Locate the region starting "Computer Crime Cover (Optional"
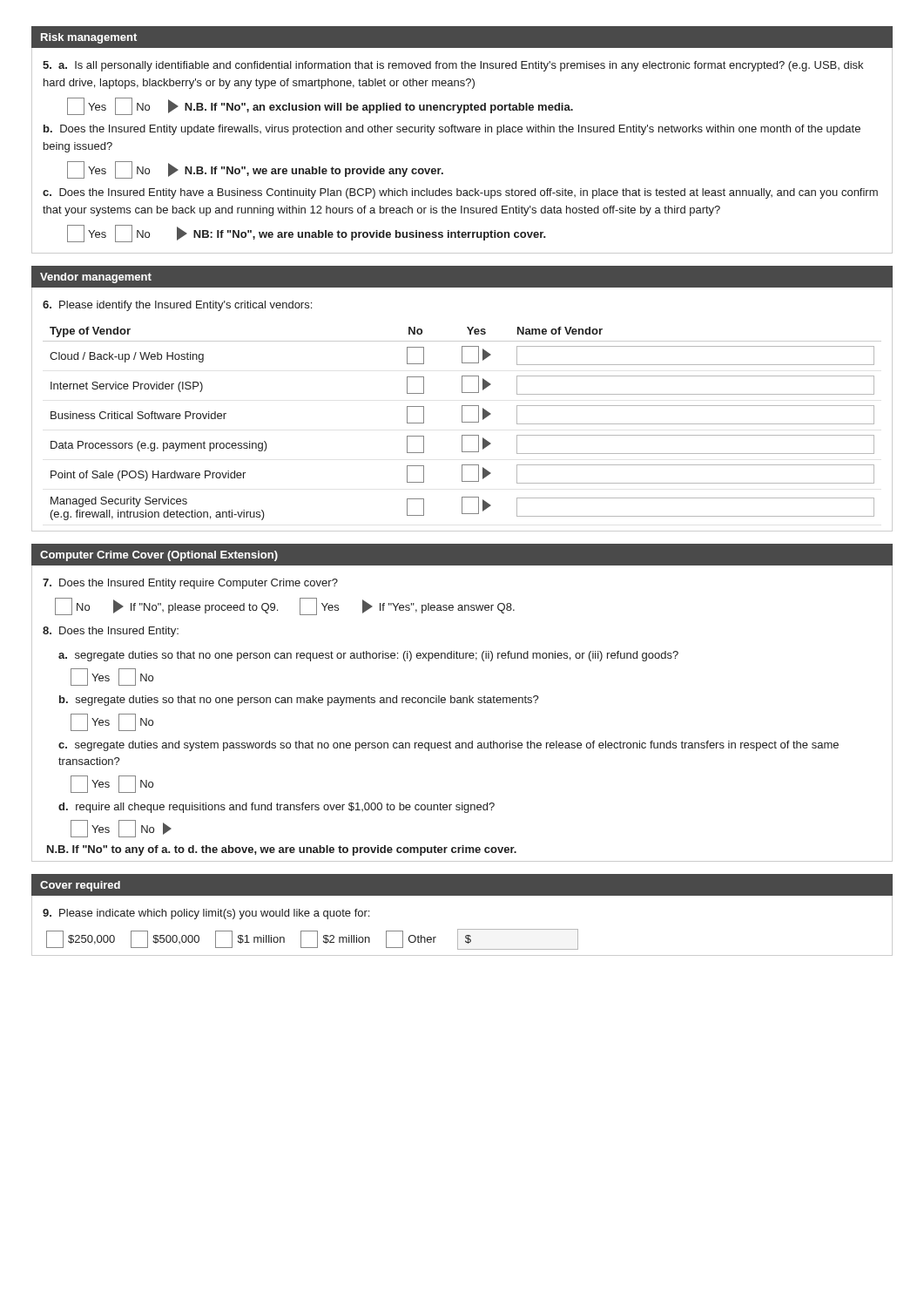924x1307 pixels. pos(159,554)
